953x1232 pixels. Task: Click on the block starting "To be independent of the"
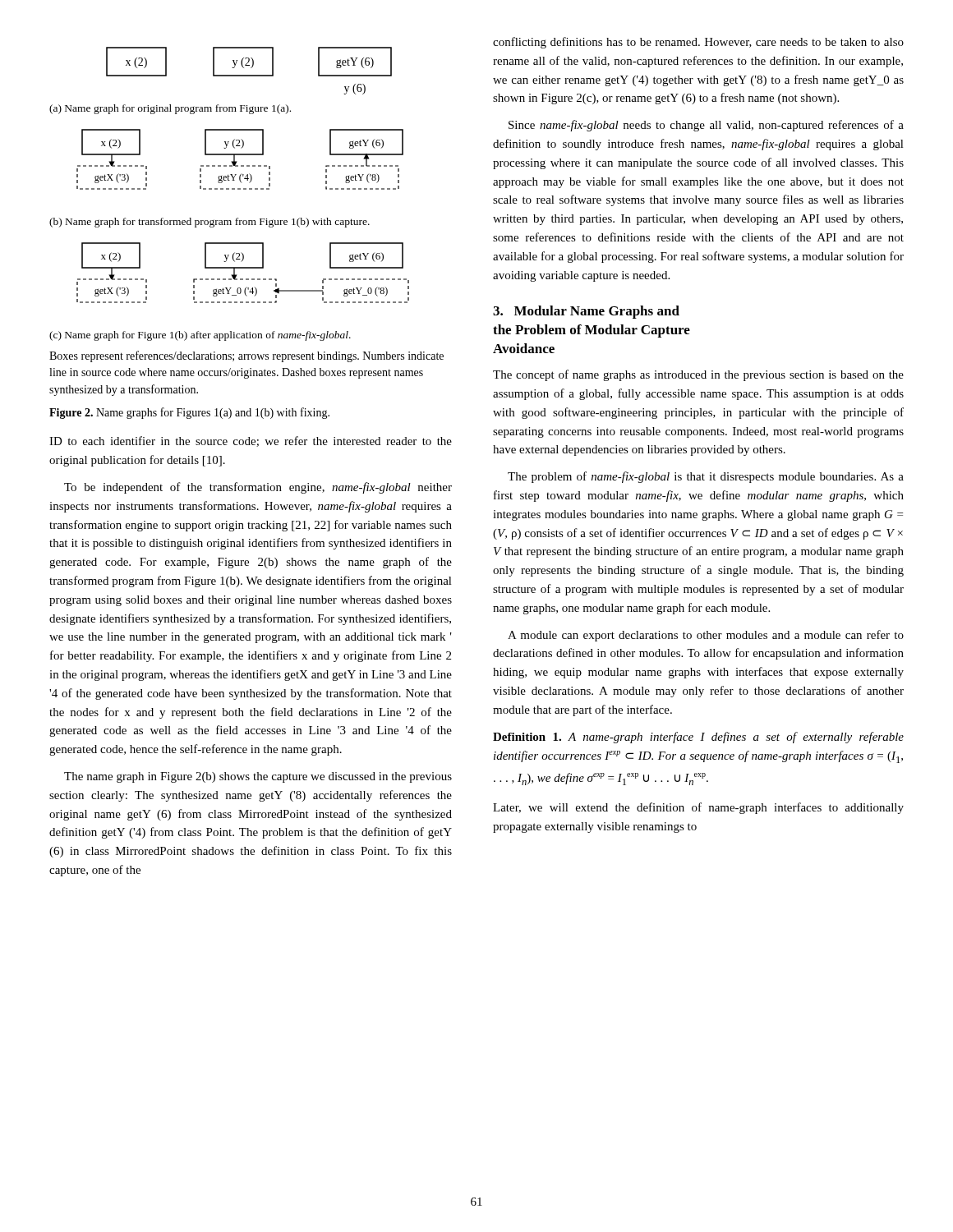pyautogui.click(x=251, y=618)
